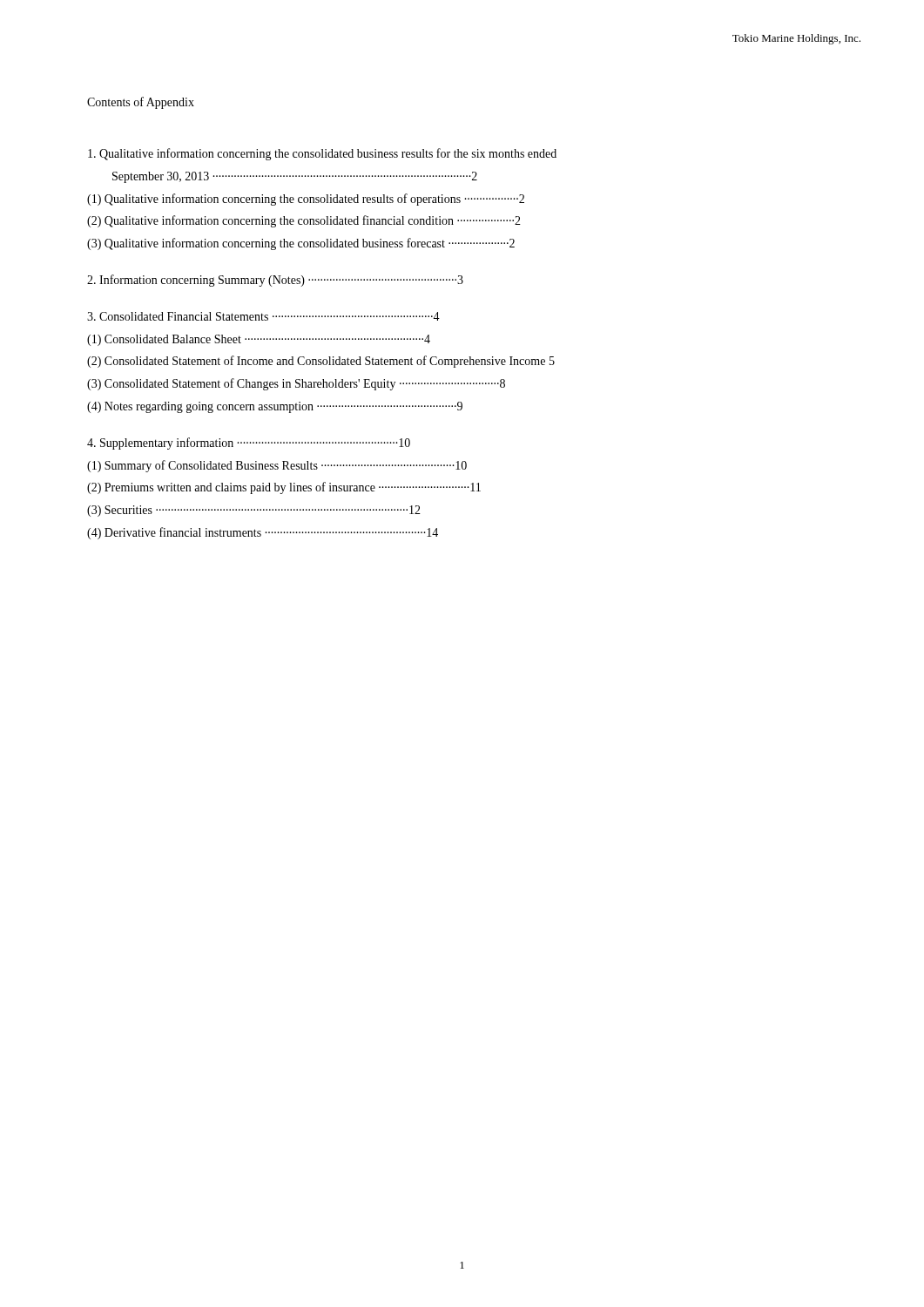Screen dimensions: 1307x924
Task: Select the list item with the text "(4) Derivative financial instruments ·····················································14"
Action: tap(263, 533)
